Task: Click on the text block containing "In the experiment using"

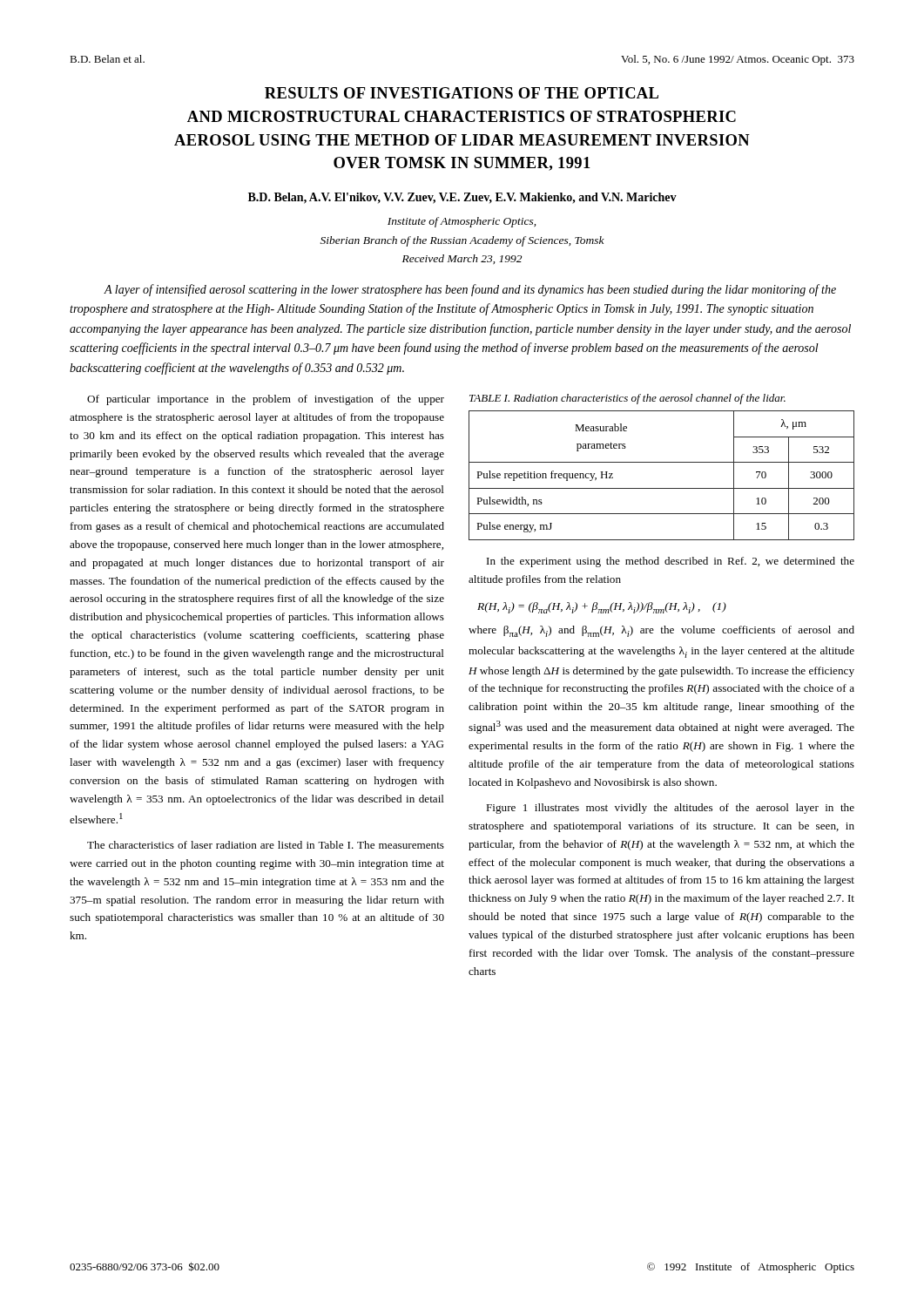Action: click(x=661, y=571)
